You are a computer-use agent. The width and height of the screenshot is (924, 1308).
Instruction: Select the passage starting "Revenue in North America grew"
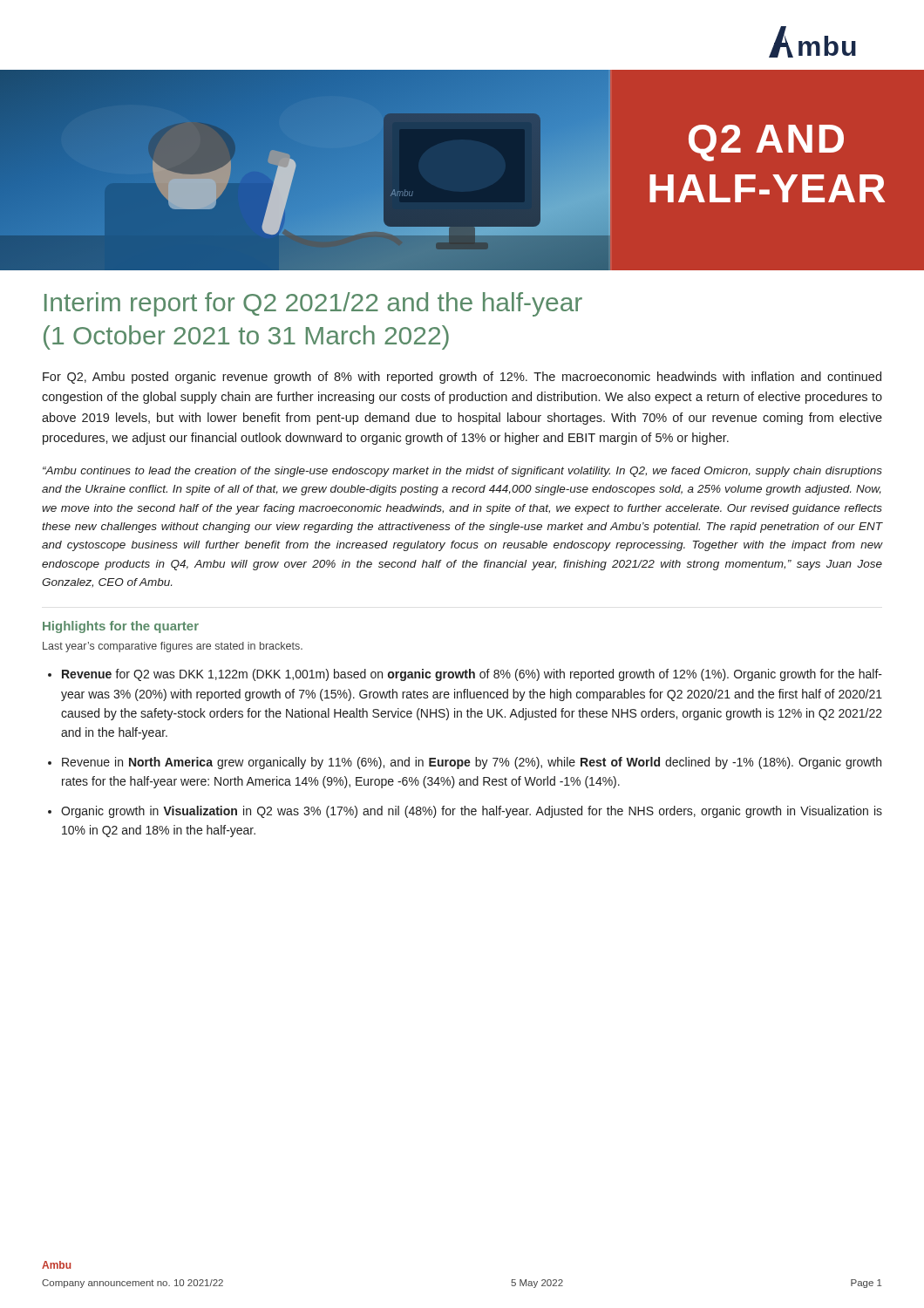tap(472, 772)
